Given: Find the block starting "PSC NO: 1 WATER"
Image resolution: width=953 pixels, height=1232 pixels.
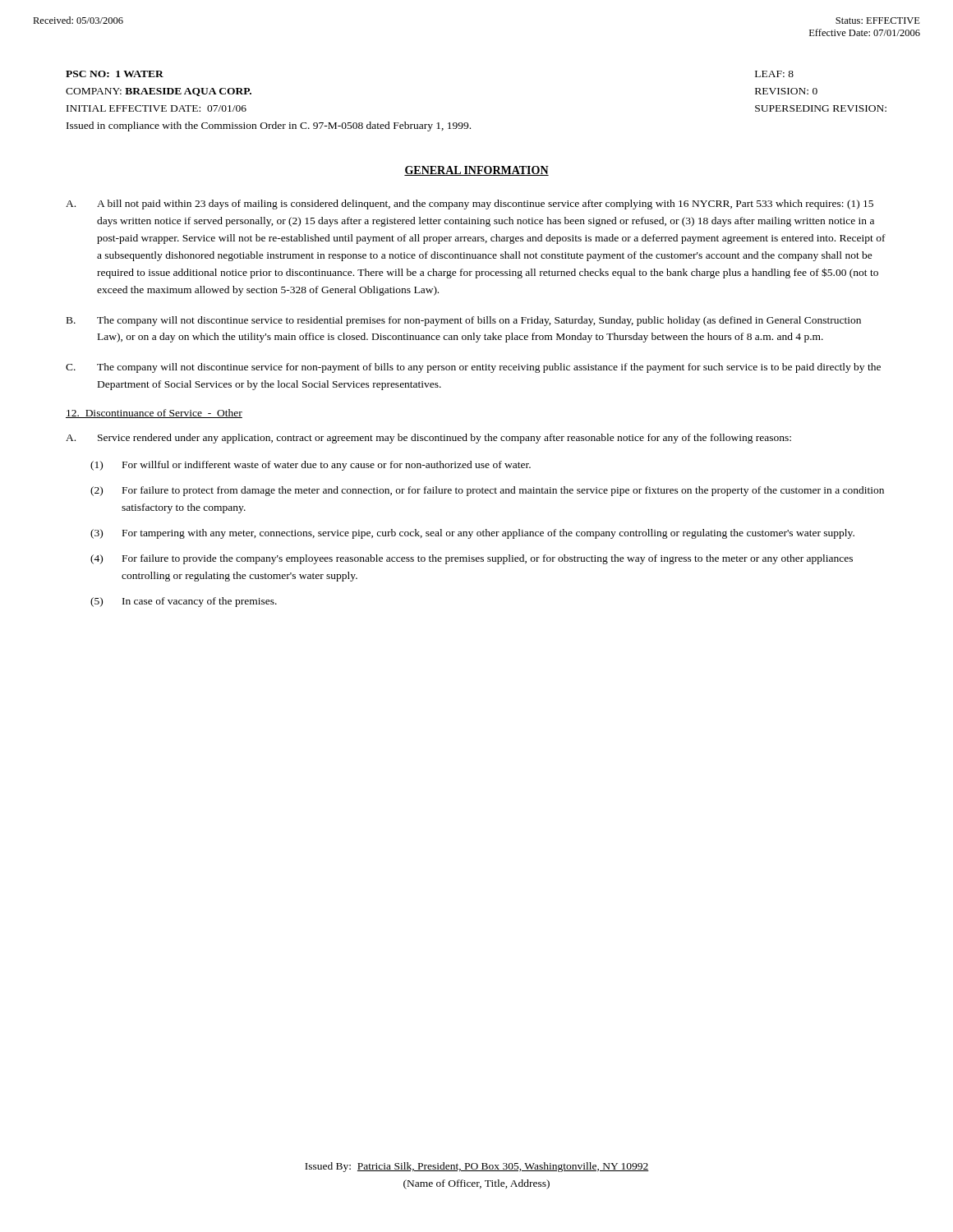Looking at the screenshot, I should tap(118, 74).
